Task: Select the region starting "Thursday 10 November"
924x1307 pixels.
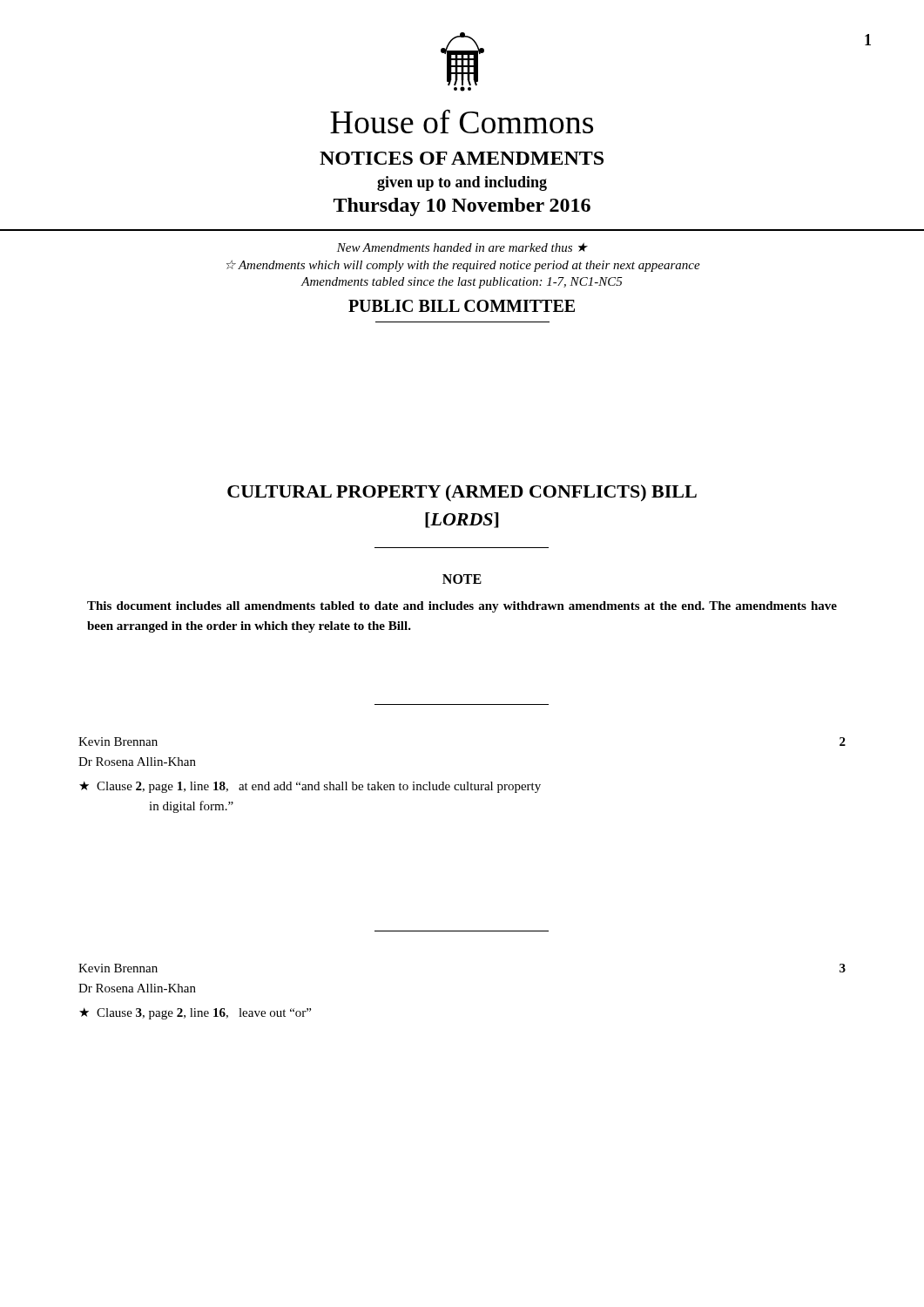Action: click(x=462, y=205)
